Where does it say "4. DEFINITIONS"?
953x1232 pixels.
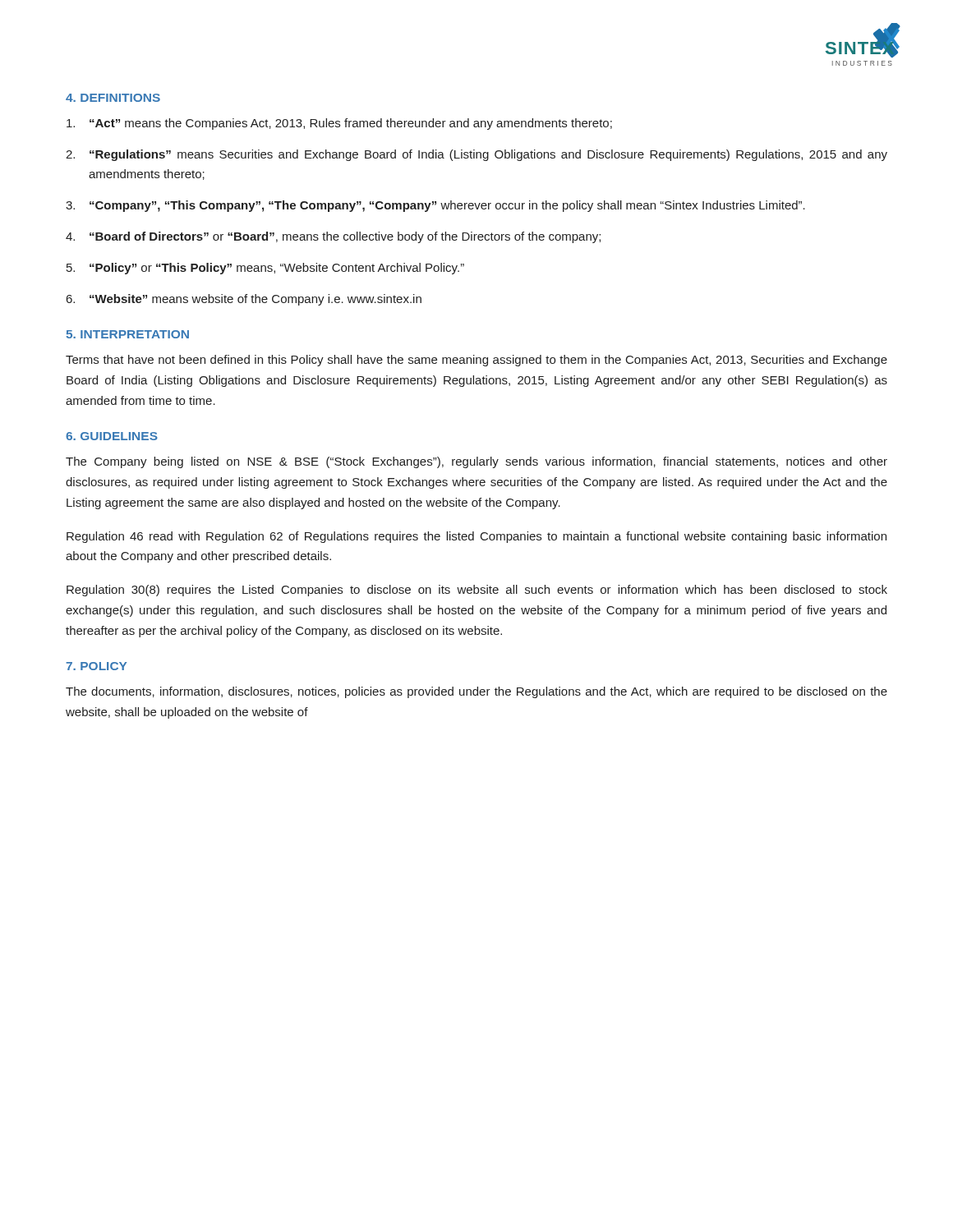113,97
